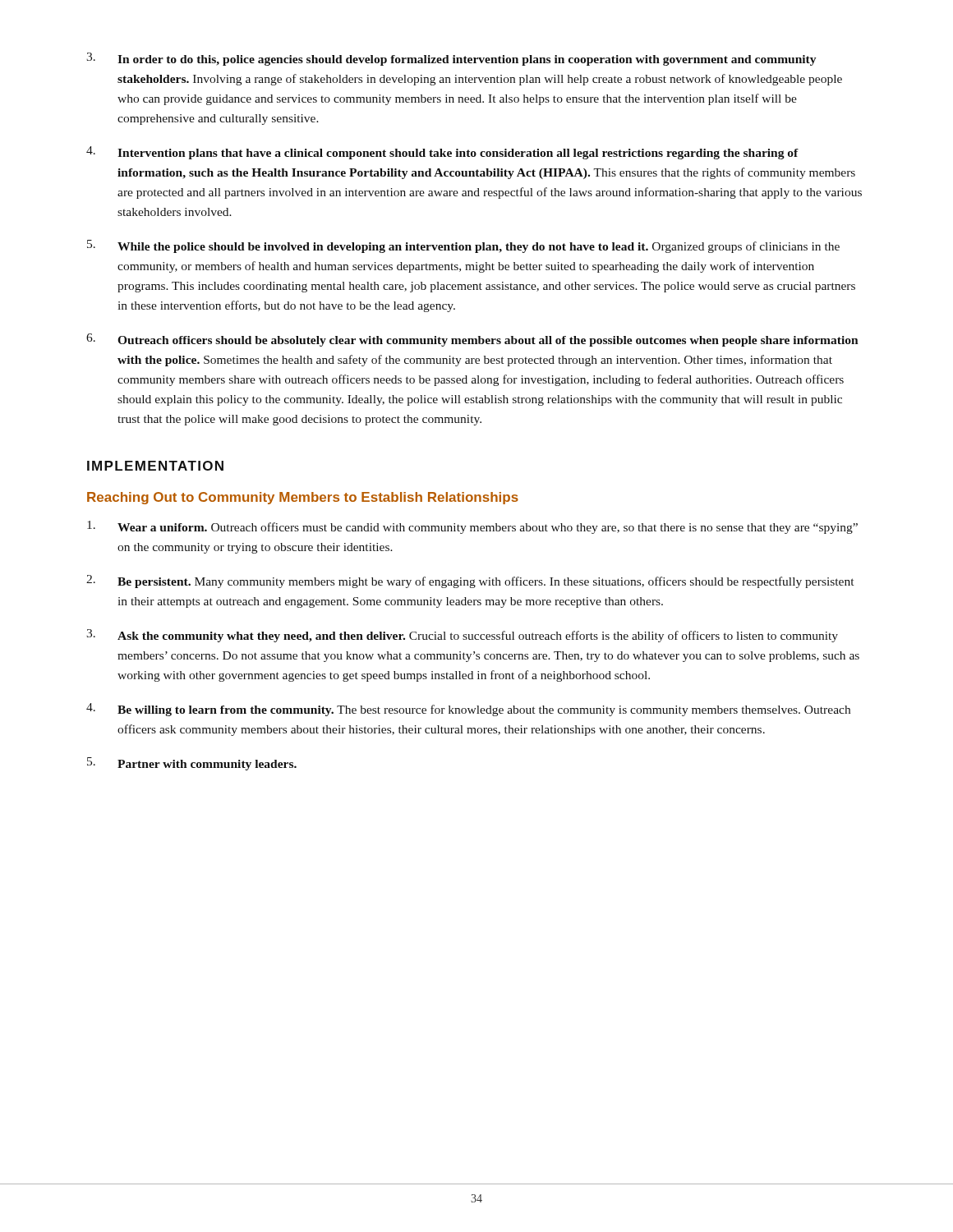953x1232 pixels.
Task: Select the text starting "3. Ask the community what they need,"
Action: [x=476, y=656]
